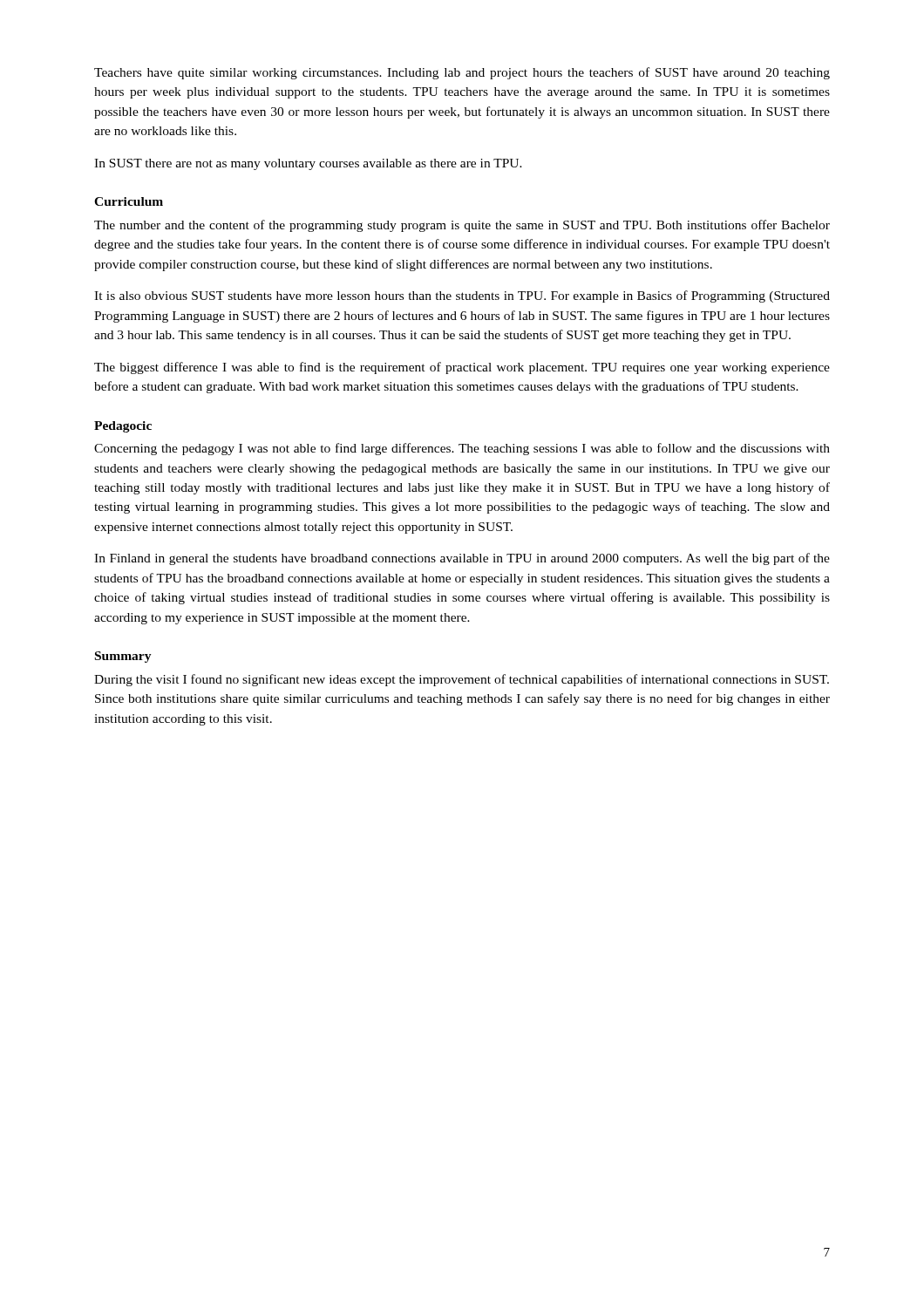Find the block on this page that starts "During the visit I found no"
Viewport: 924px width, 1308px height.
click(462, 698)
